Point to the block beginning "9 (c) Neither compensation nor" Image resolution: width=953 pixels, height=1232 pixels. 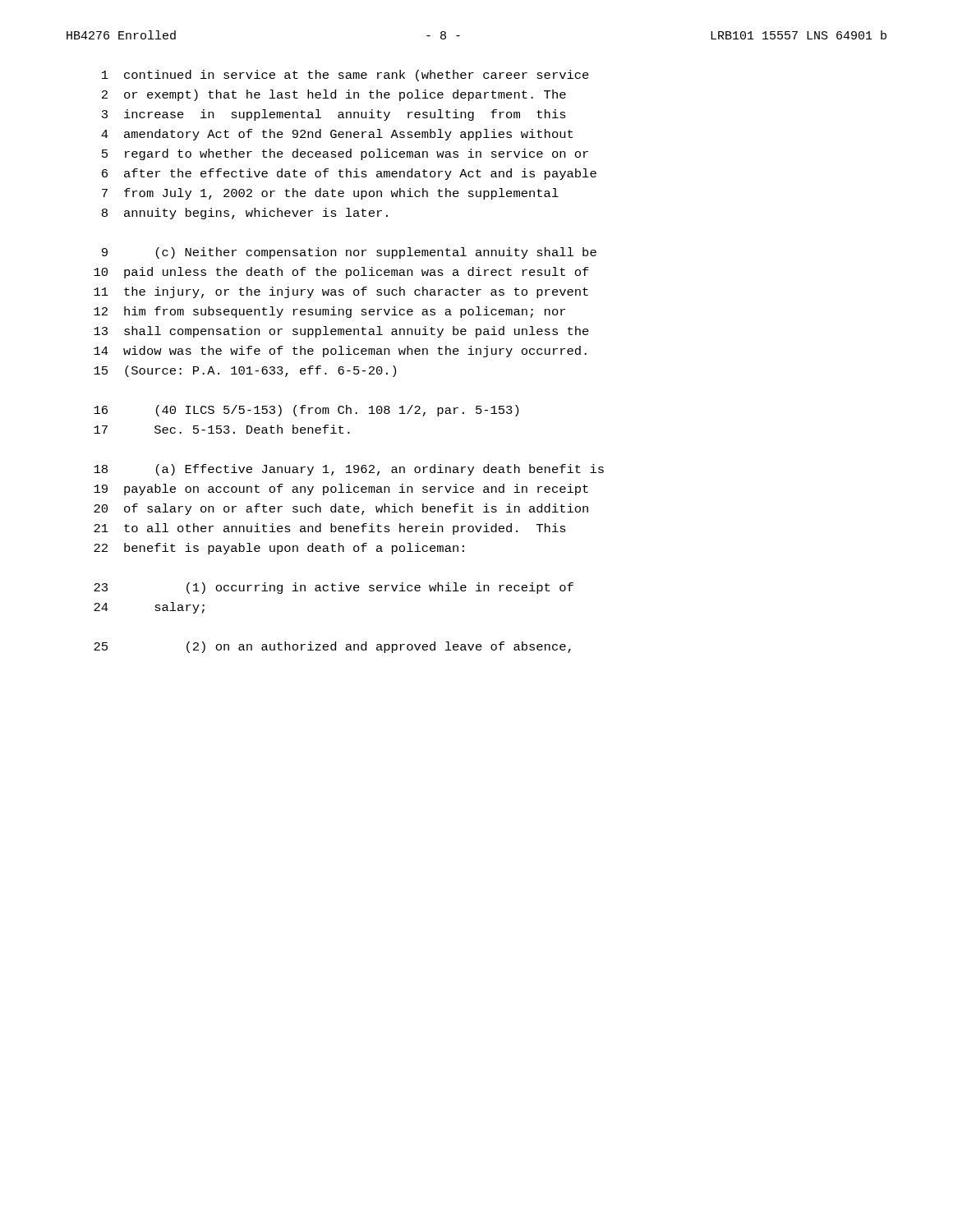tap(476, 312)
